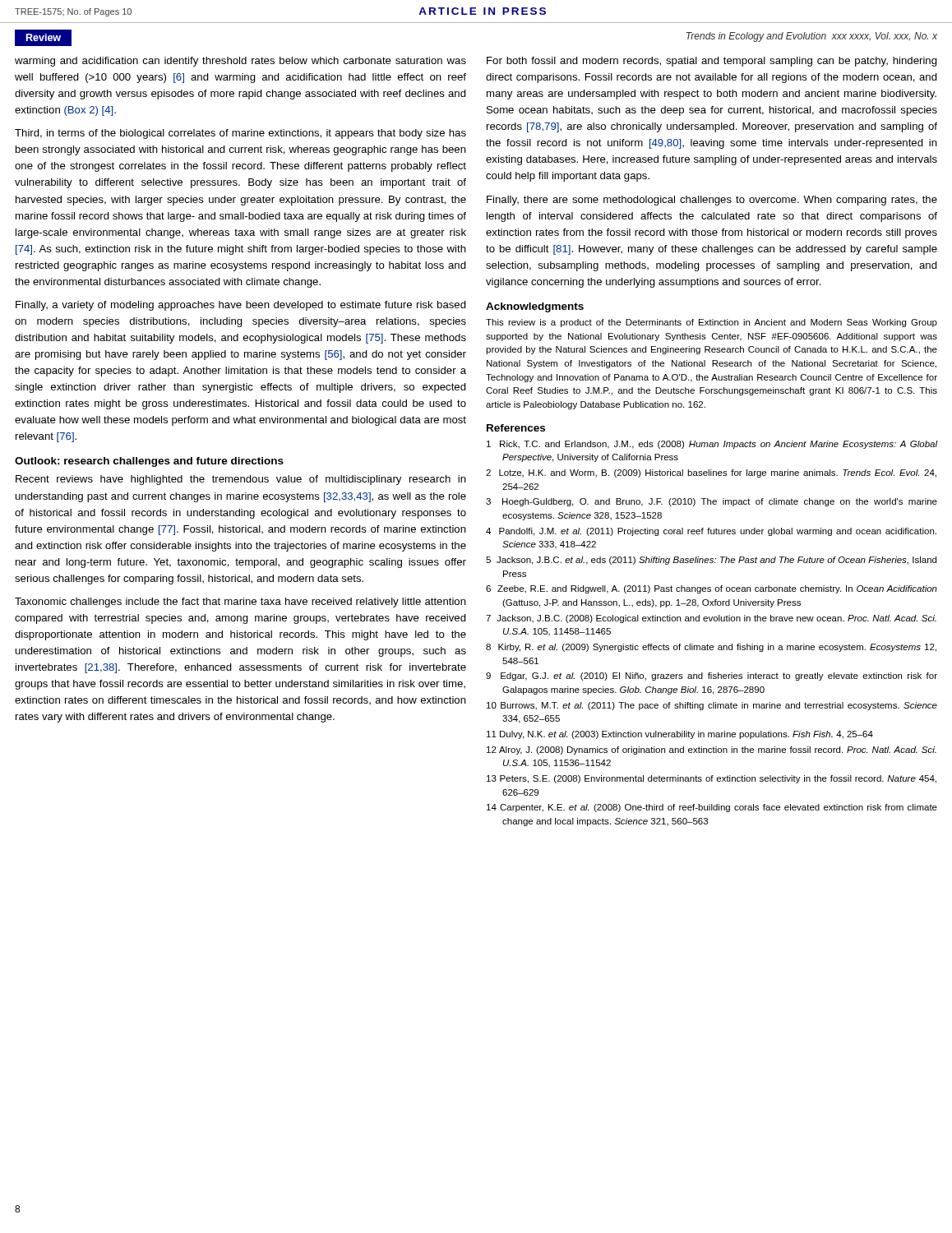
Task: Point to the block beginning "1 Rick, T.C. and Erlandson, J.M., eds"
Action: 712,450
